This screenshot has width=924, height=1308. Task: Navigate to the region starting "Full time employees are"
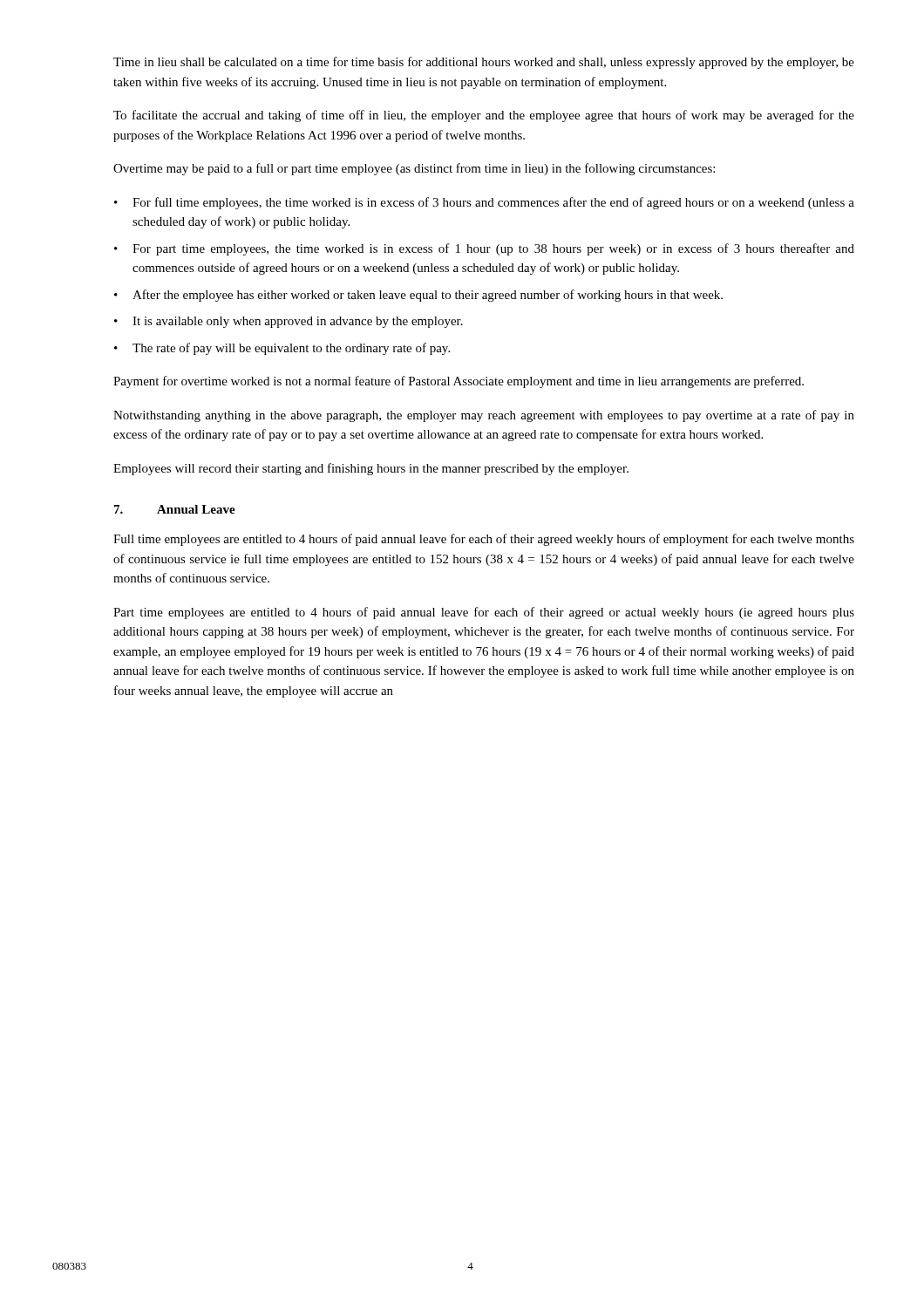click(x=484, y=559)
